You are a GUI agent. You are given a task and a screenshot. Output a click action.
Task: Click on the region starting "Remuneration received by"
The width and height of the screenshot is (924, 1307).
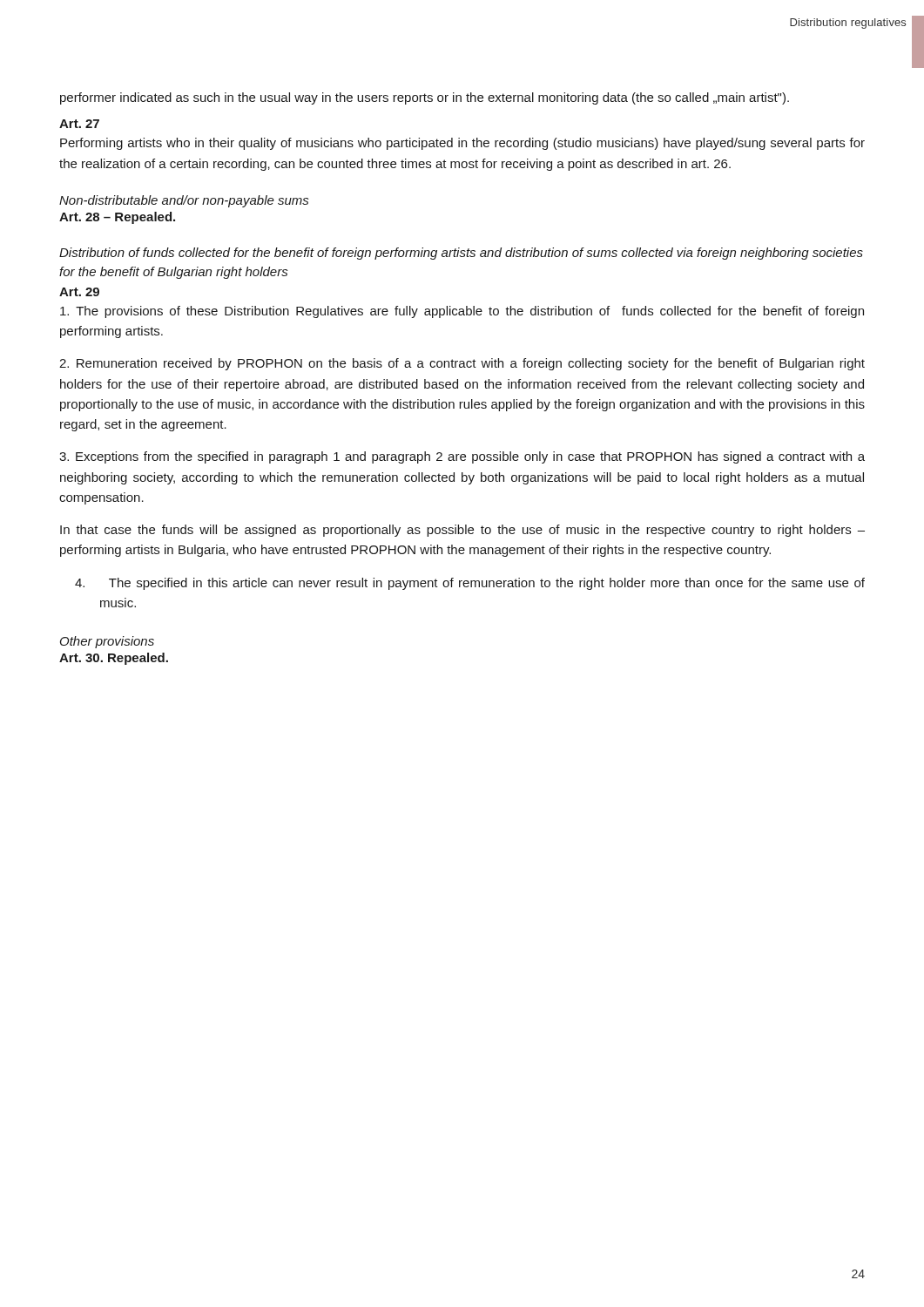click(x=462, y=394)
